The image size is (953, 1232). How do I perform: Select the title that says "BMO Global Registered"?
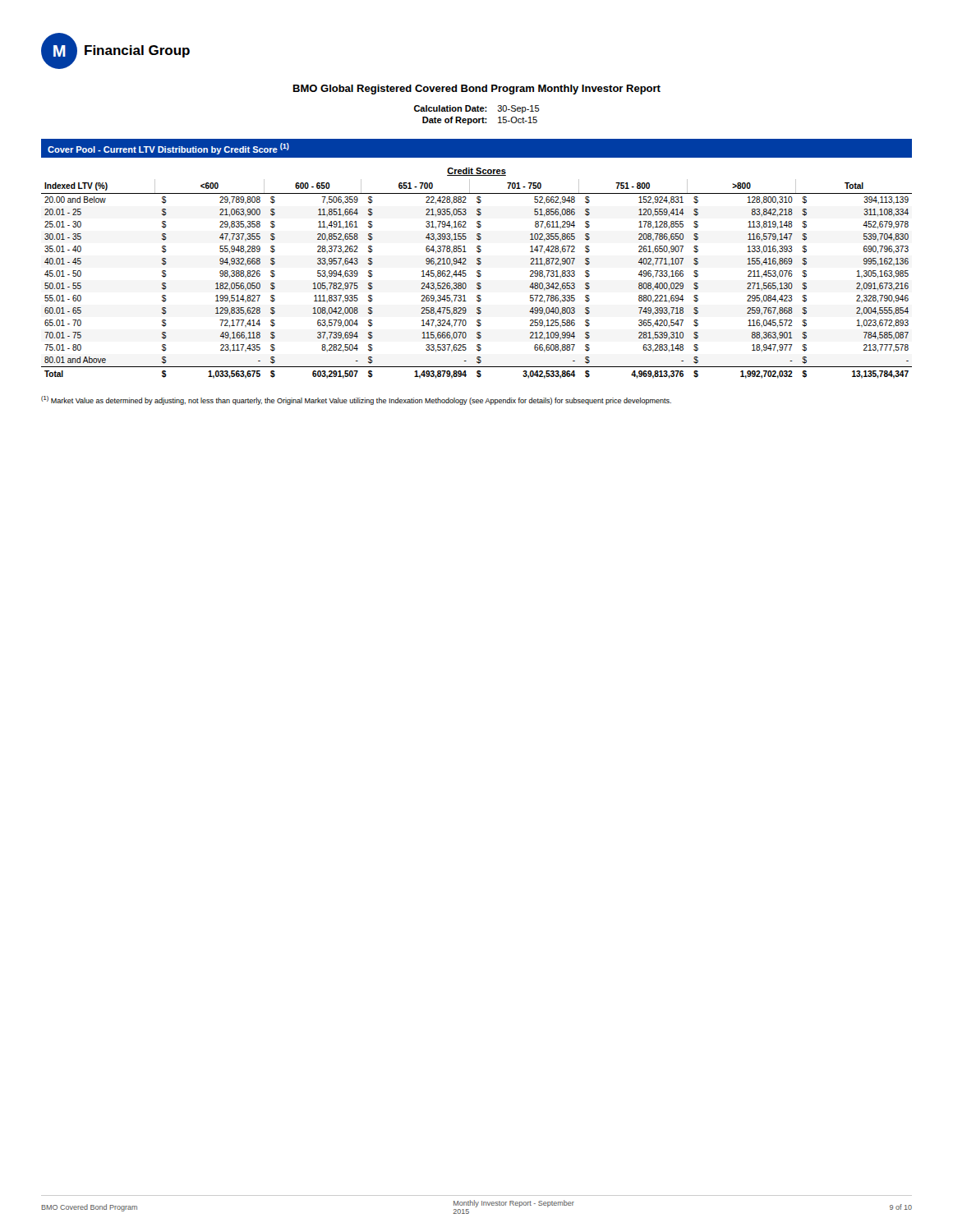point(476,88)
